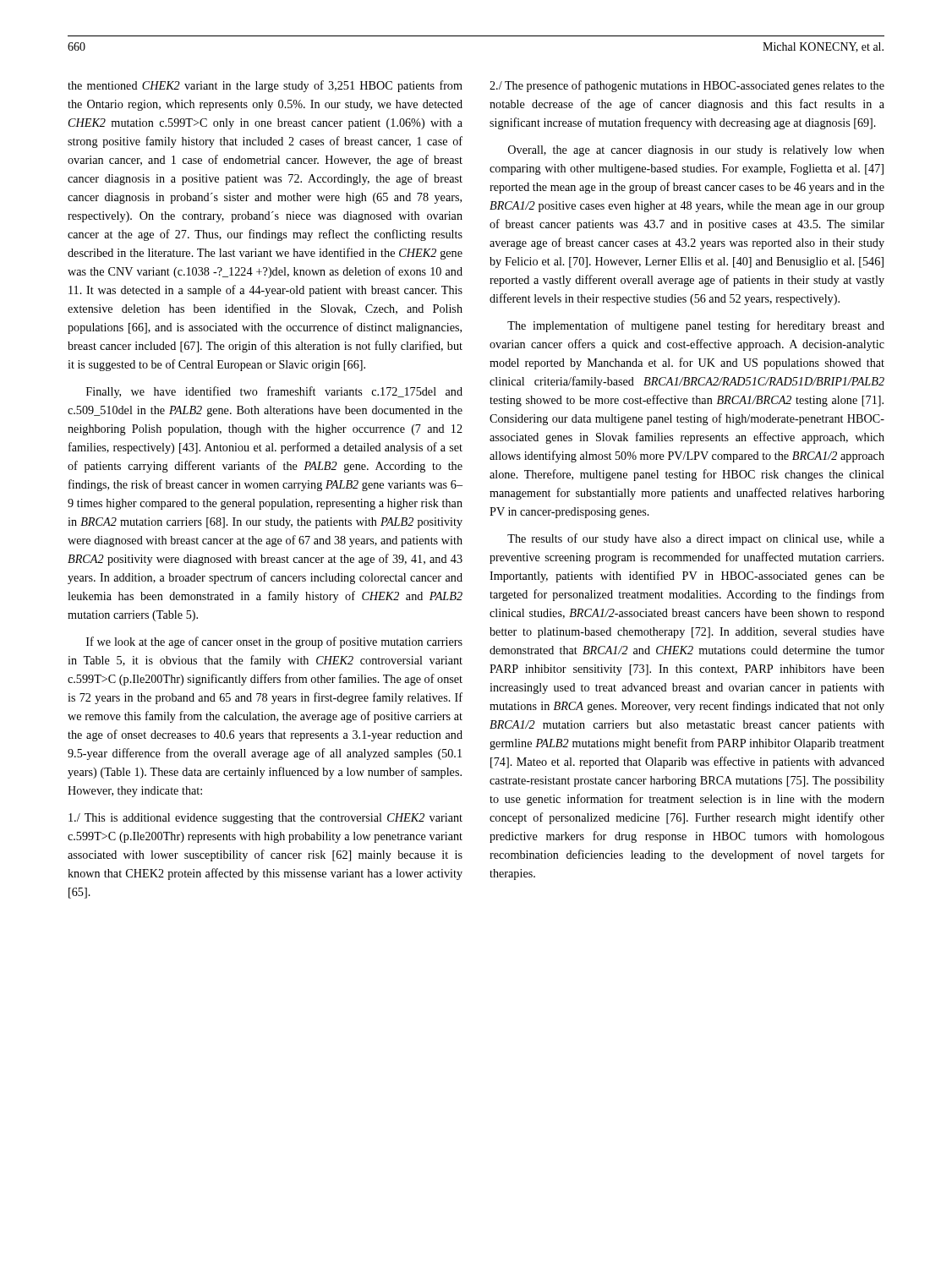Find the block on this page that starts "/ This is additional evidence suggesting that"
The height and width of the screenshot is (1268, 952).
coord(265,855)
